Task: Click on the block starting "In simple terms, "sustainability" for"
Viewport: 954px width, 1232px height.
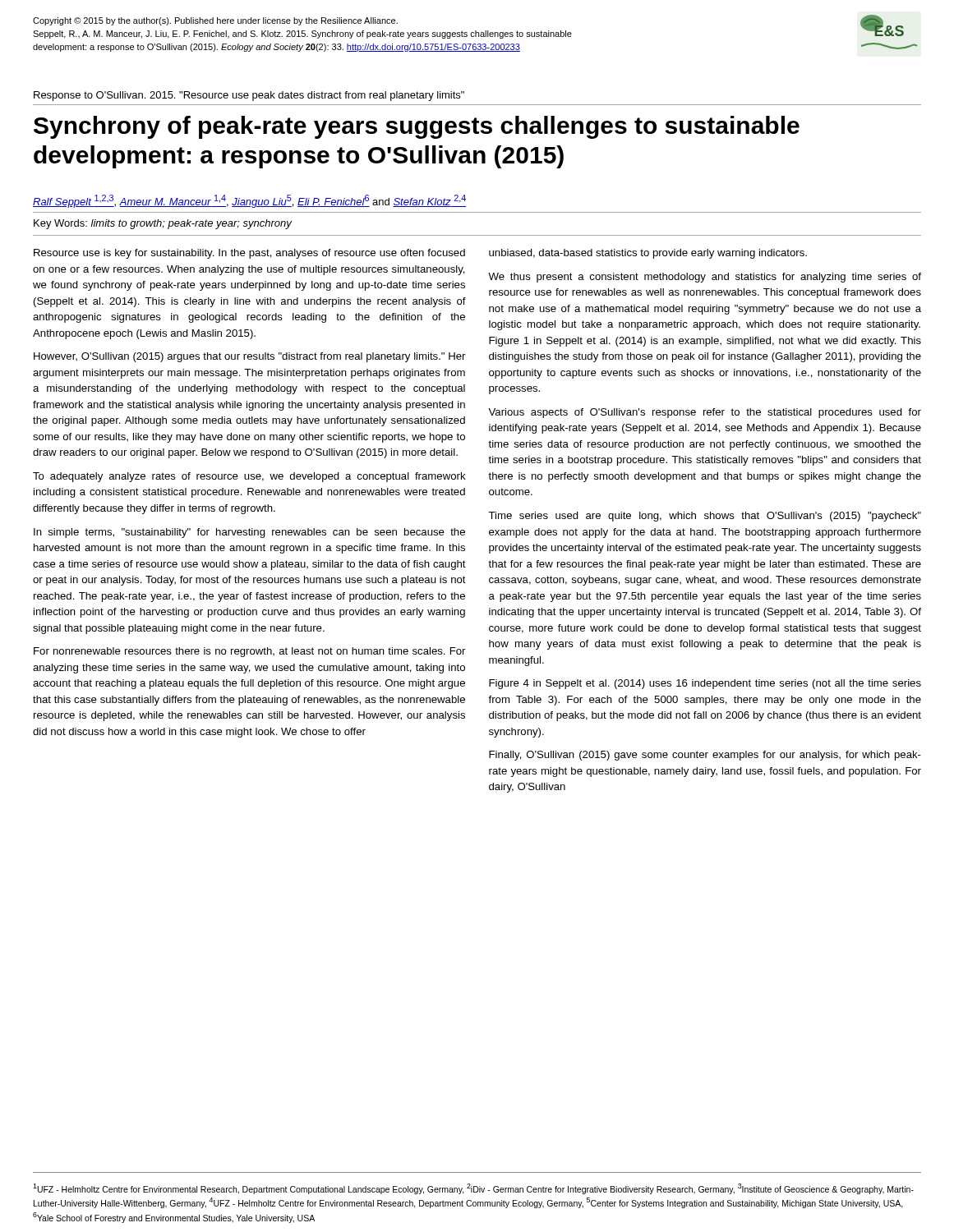Action: click(x=249, y=580)
